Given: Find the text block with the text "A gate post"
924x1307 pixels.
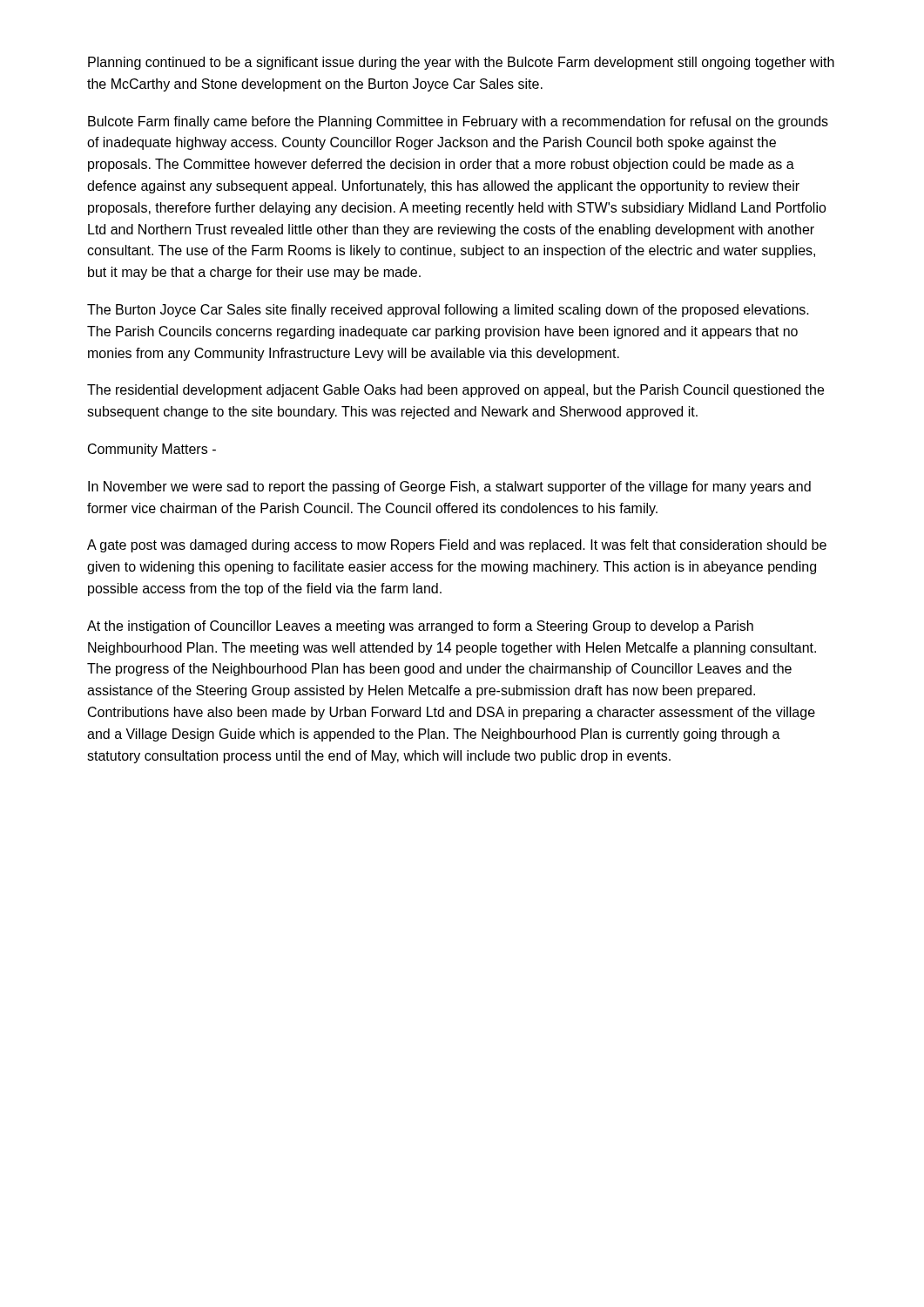Looking at the screenshot, I should 457,567.
